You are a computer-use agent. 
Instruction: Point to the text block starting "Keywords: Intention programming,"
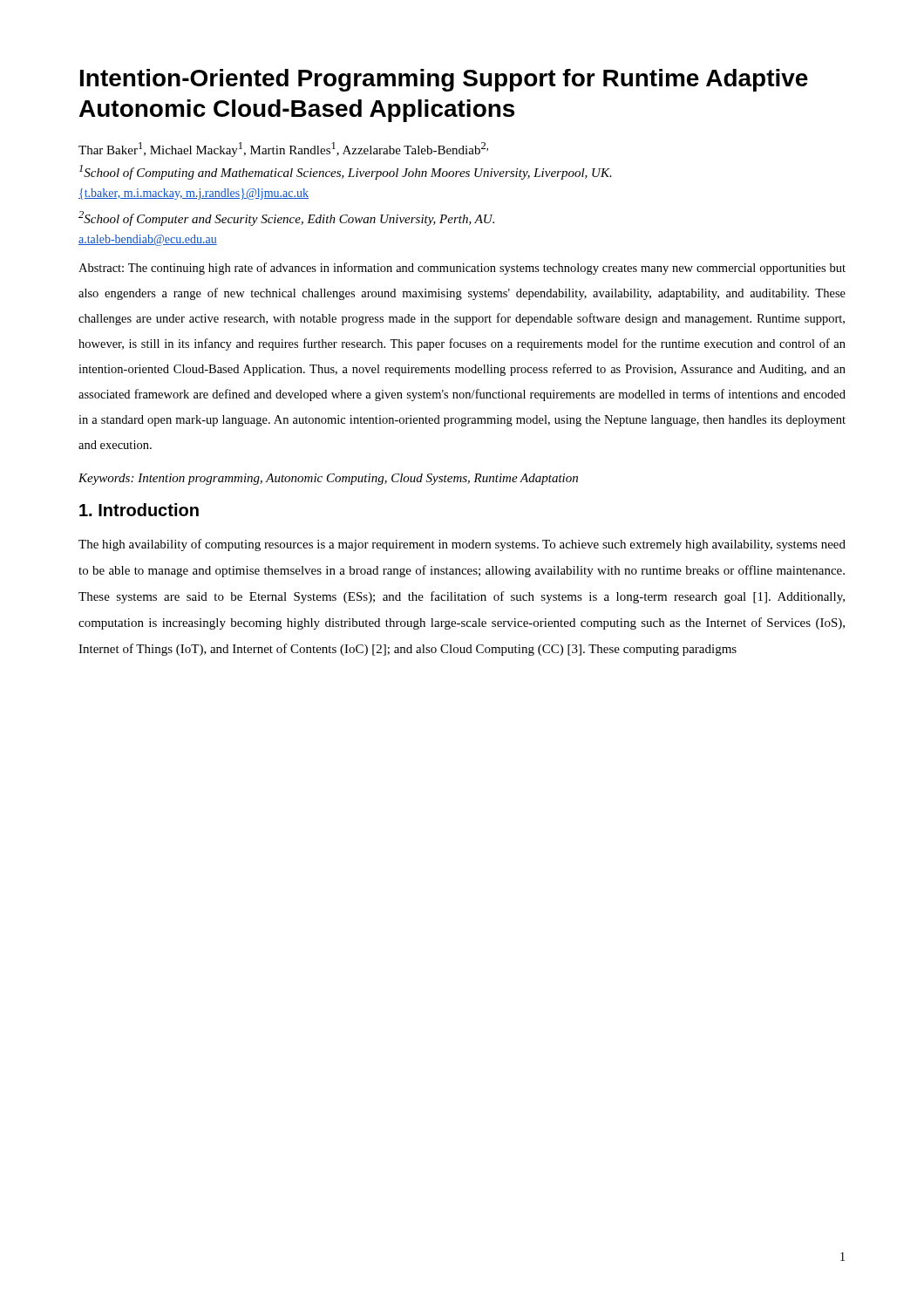329,478
